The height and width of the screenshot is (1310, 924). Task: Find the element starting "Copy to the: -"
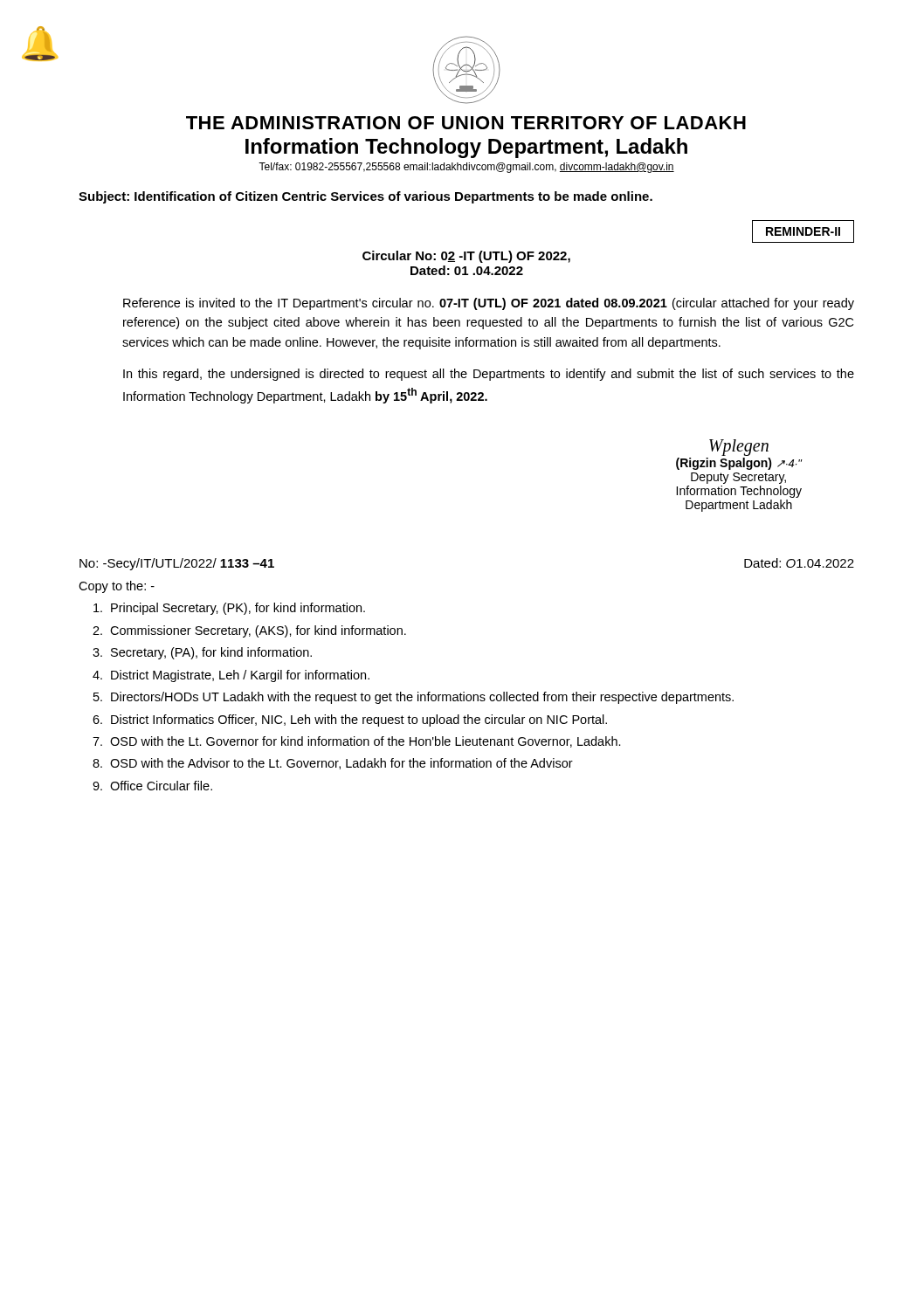[117, 586]
